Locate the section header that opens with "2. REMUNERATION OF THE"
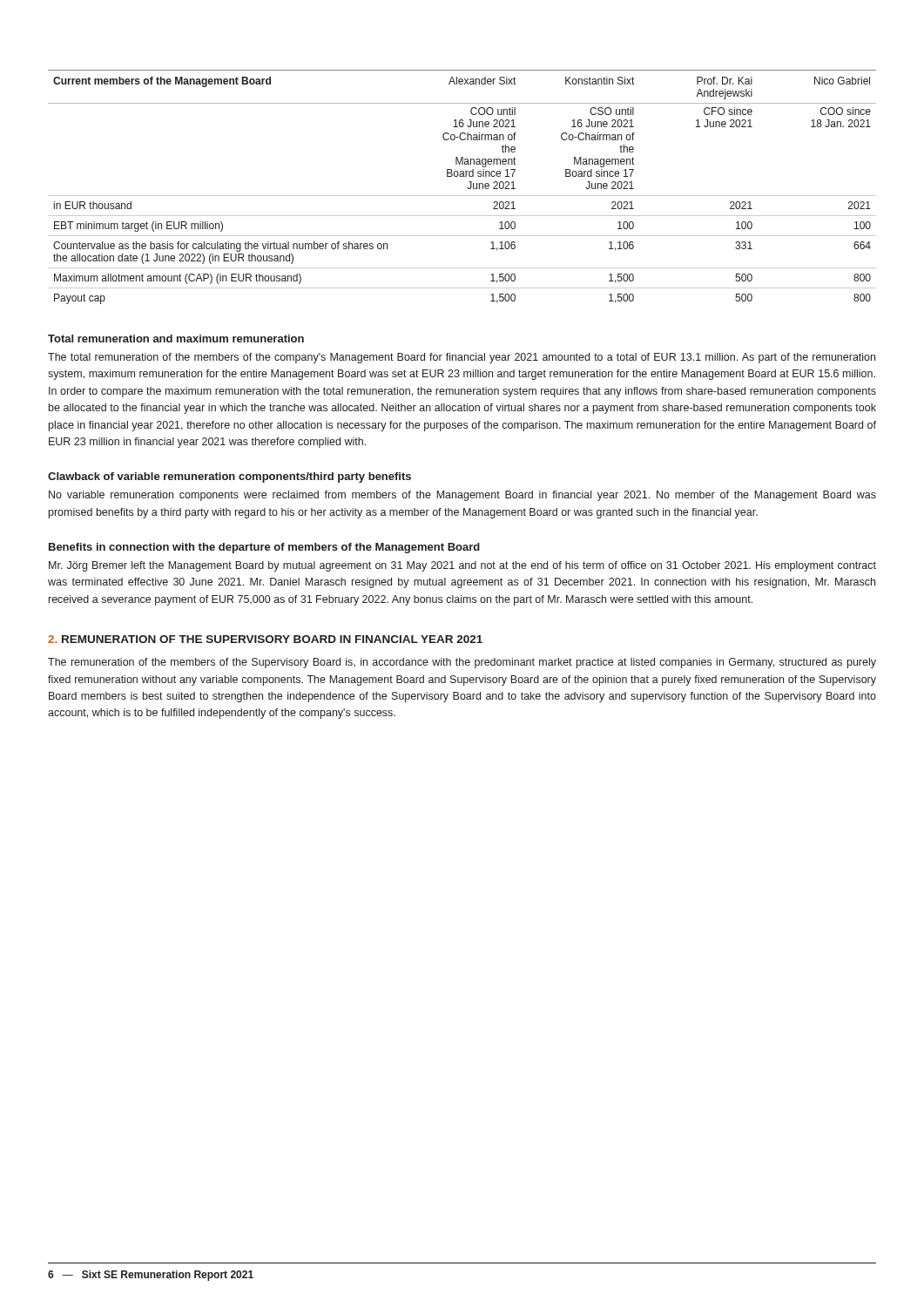924x1307 pixels. pos(265,639)
